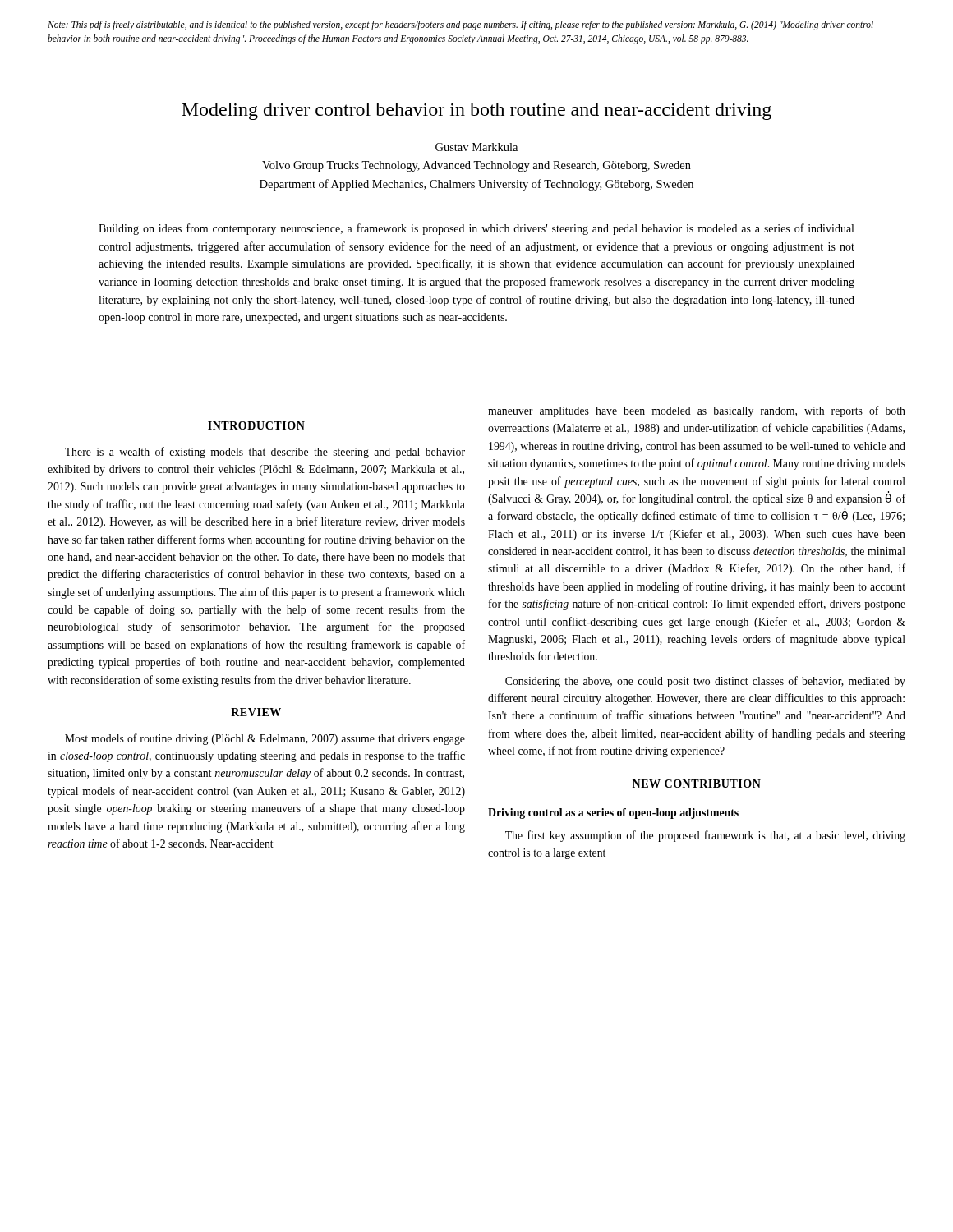Click on the section header containing "NEW CONTRIBUTION"

tap(697, 784)
